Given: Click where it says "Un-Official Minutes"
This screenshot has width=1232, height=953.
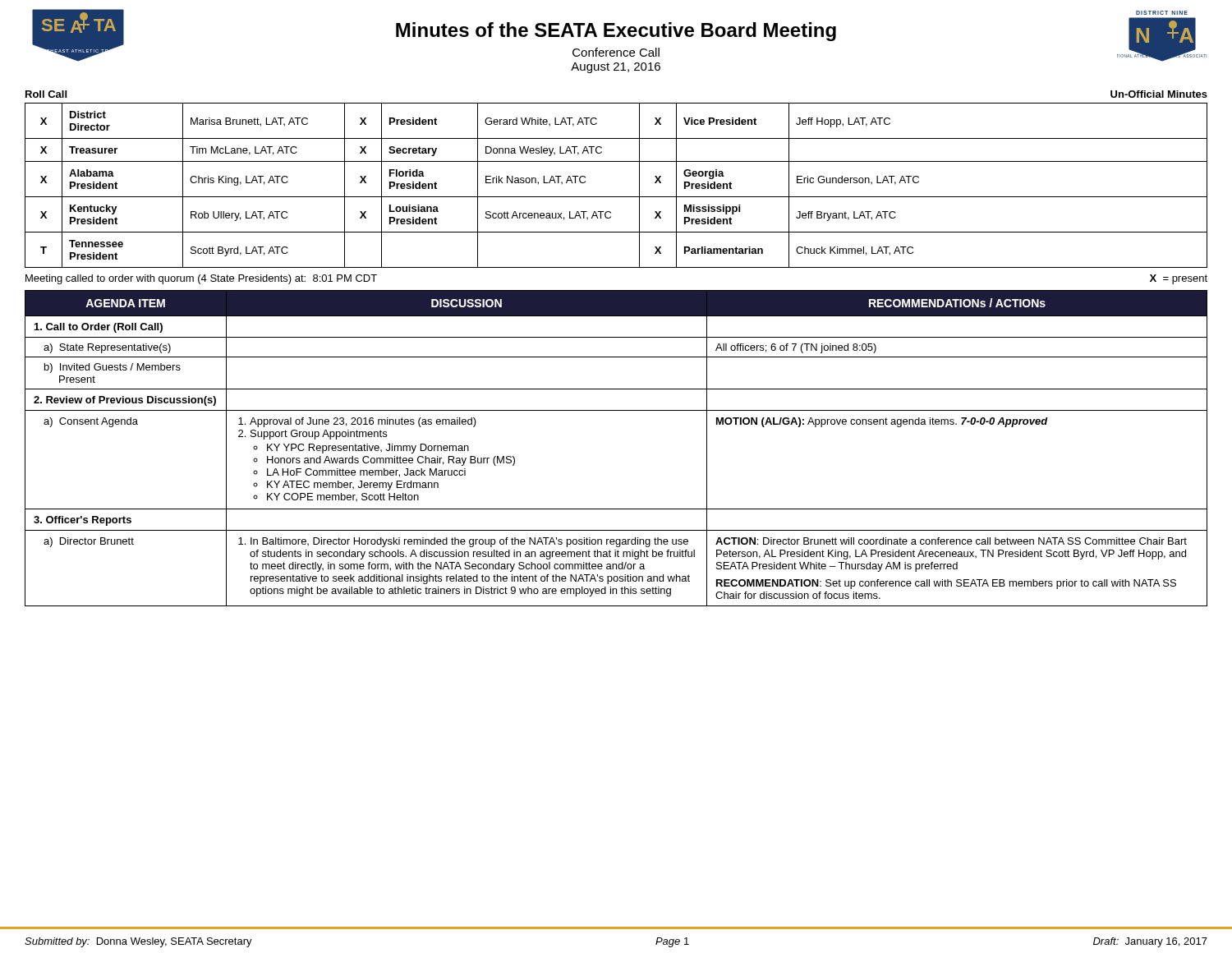Looking at the screenshot, I should (x=1159, y=94).
